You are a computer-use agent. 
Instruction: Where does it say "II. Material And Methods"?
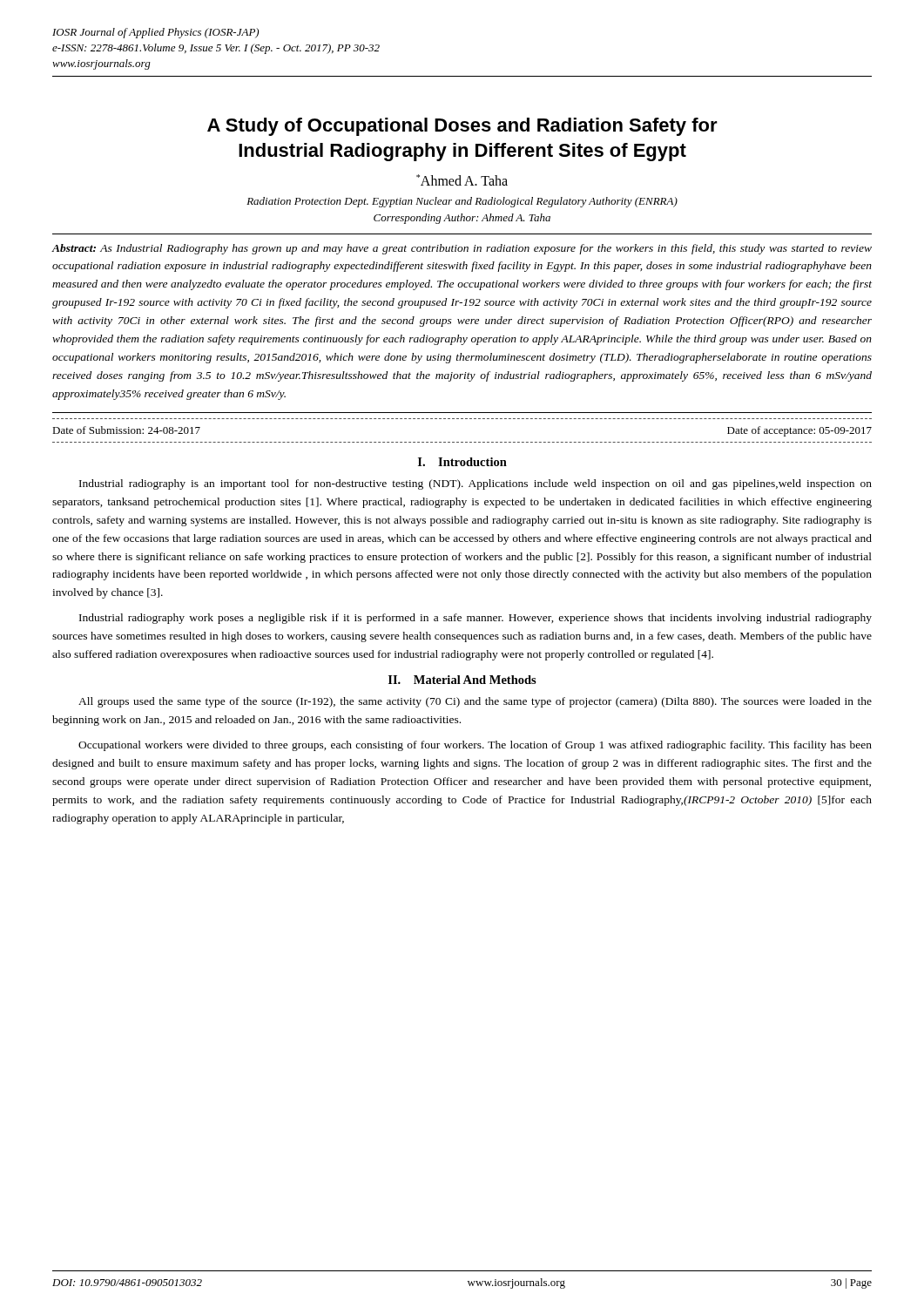point(462,680)
